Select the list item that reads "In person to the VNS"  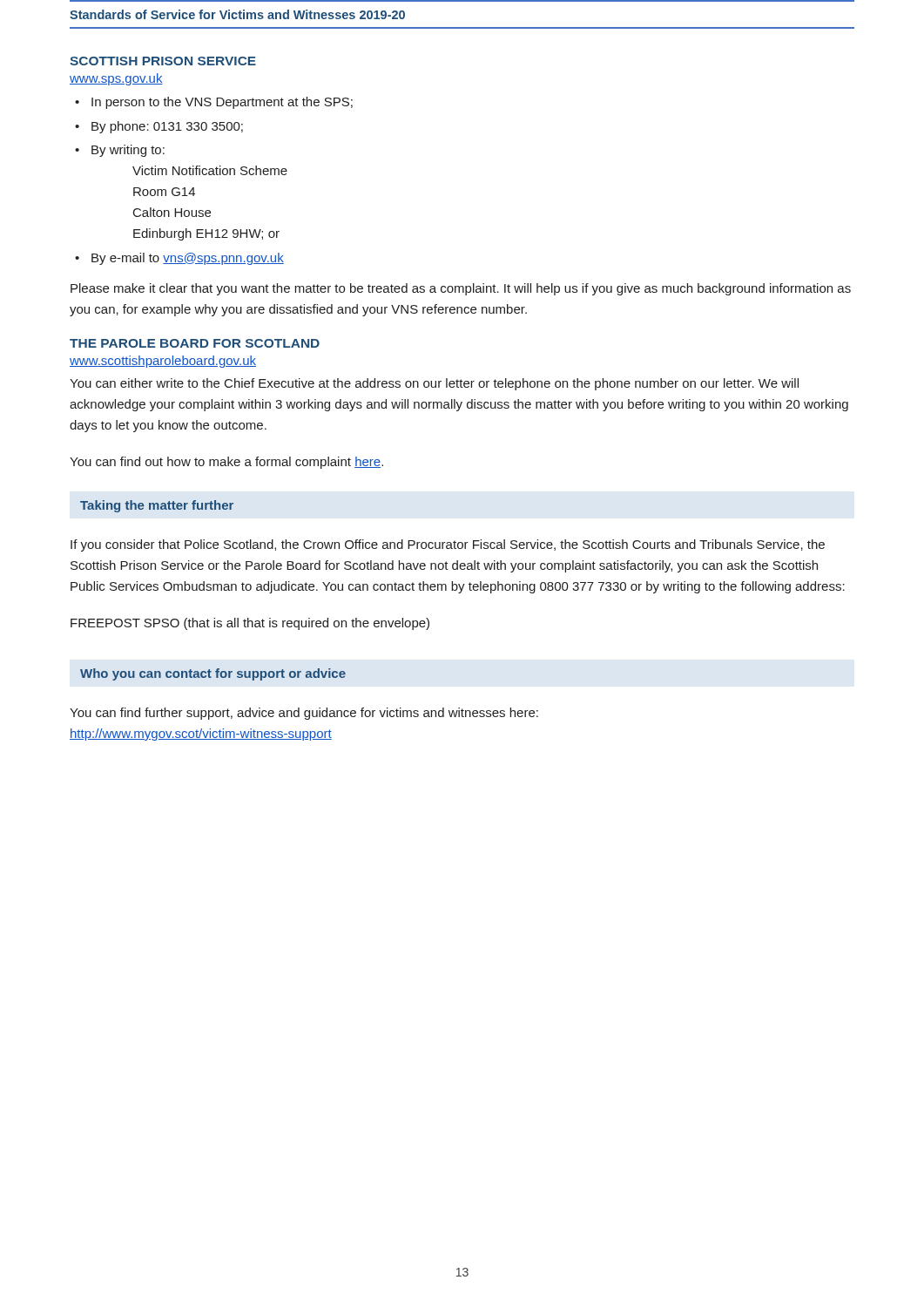point(222,101)
